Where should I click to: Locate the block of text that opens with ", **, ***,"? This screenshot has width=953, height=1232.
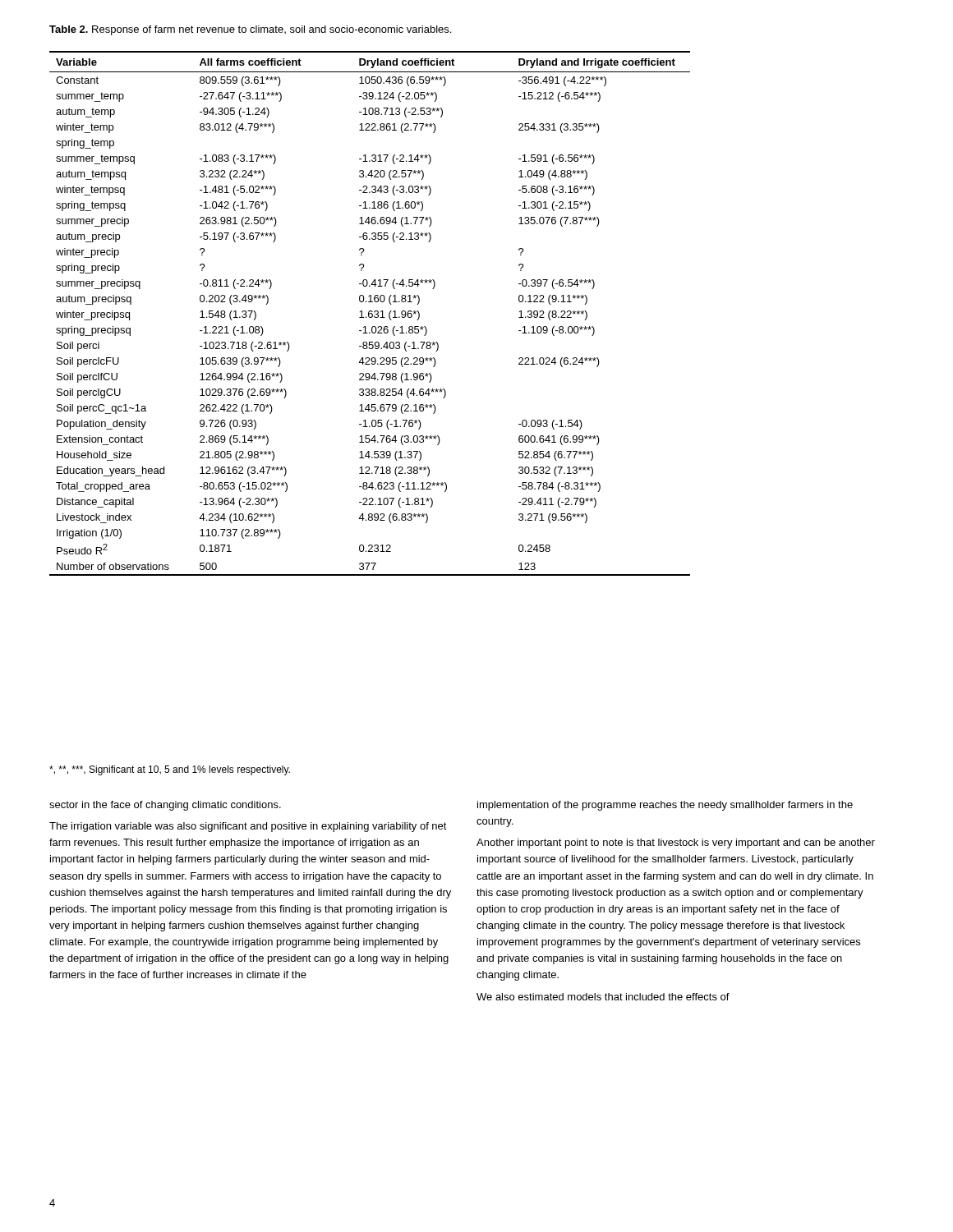[170, 770]
